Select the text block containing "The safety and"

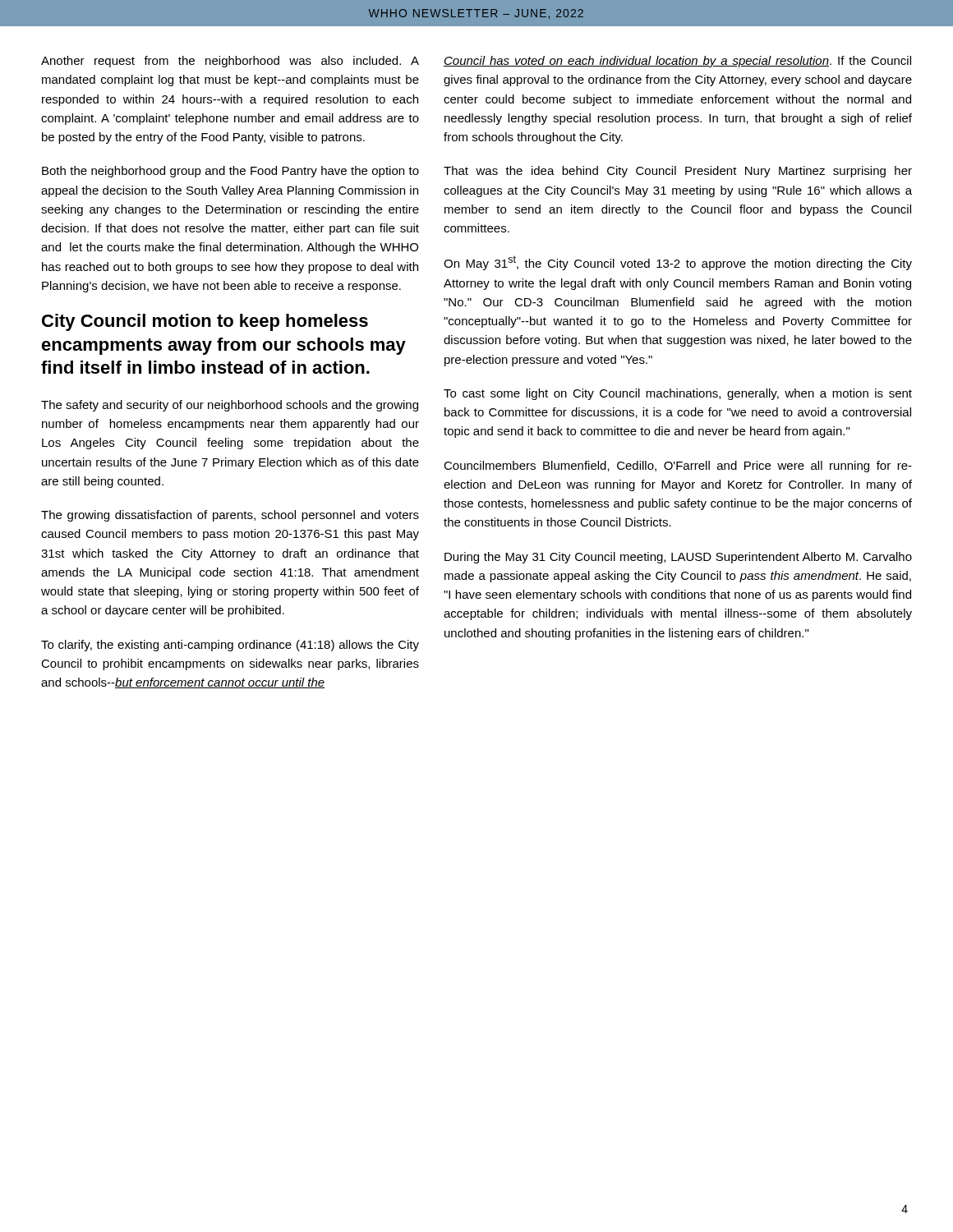(x=230, y=443)
